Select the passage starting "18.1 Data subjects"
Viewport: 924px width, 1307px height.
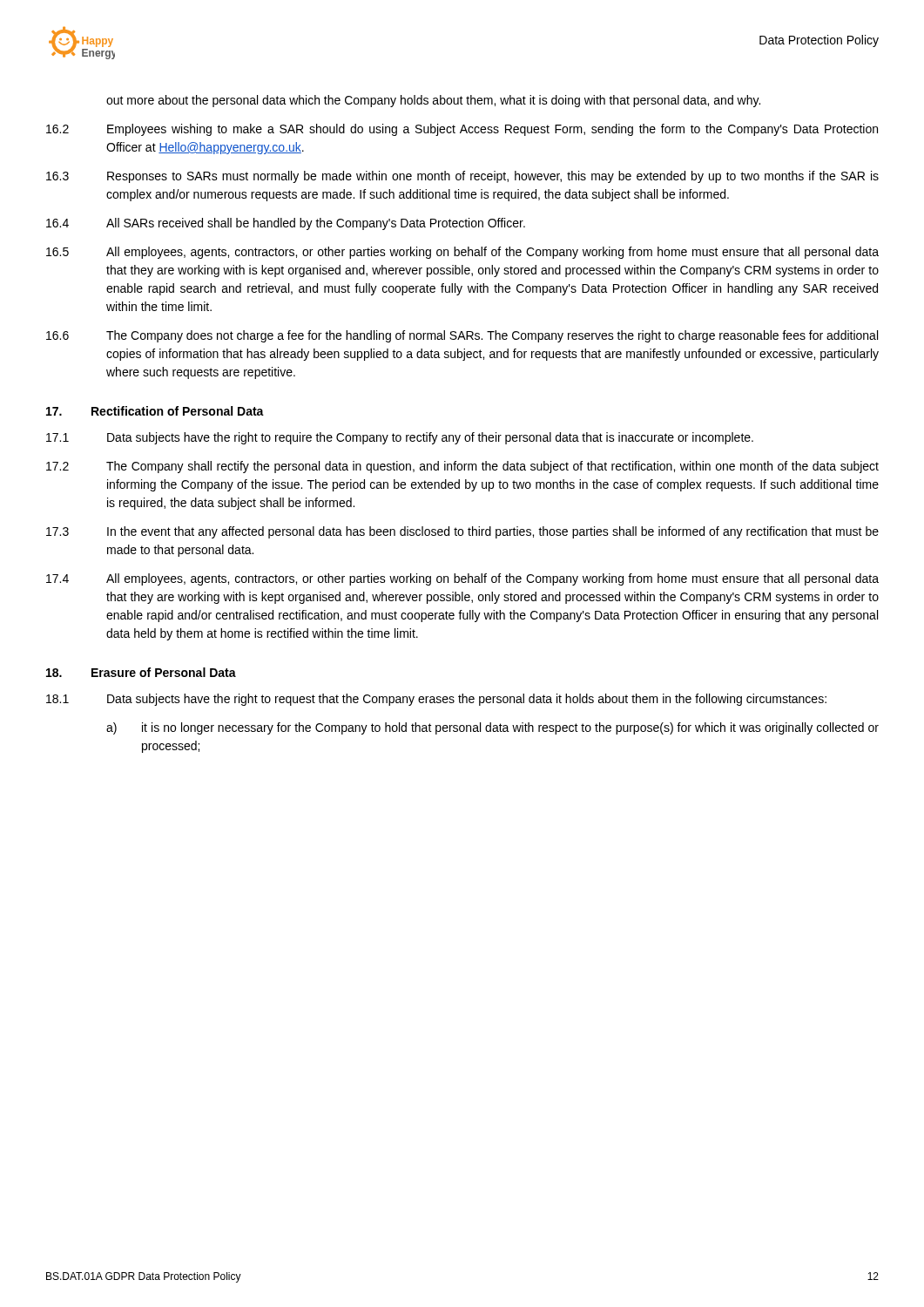462,699
